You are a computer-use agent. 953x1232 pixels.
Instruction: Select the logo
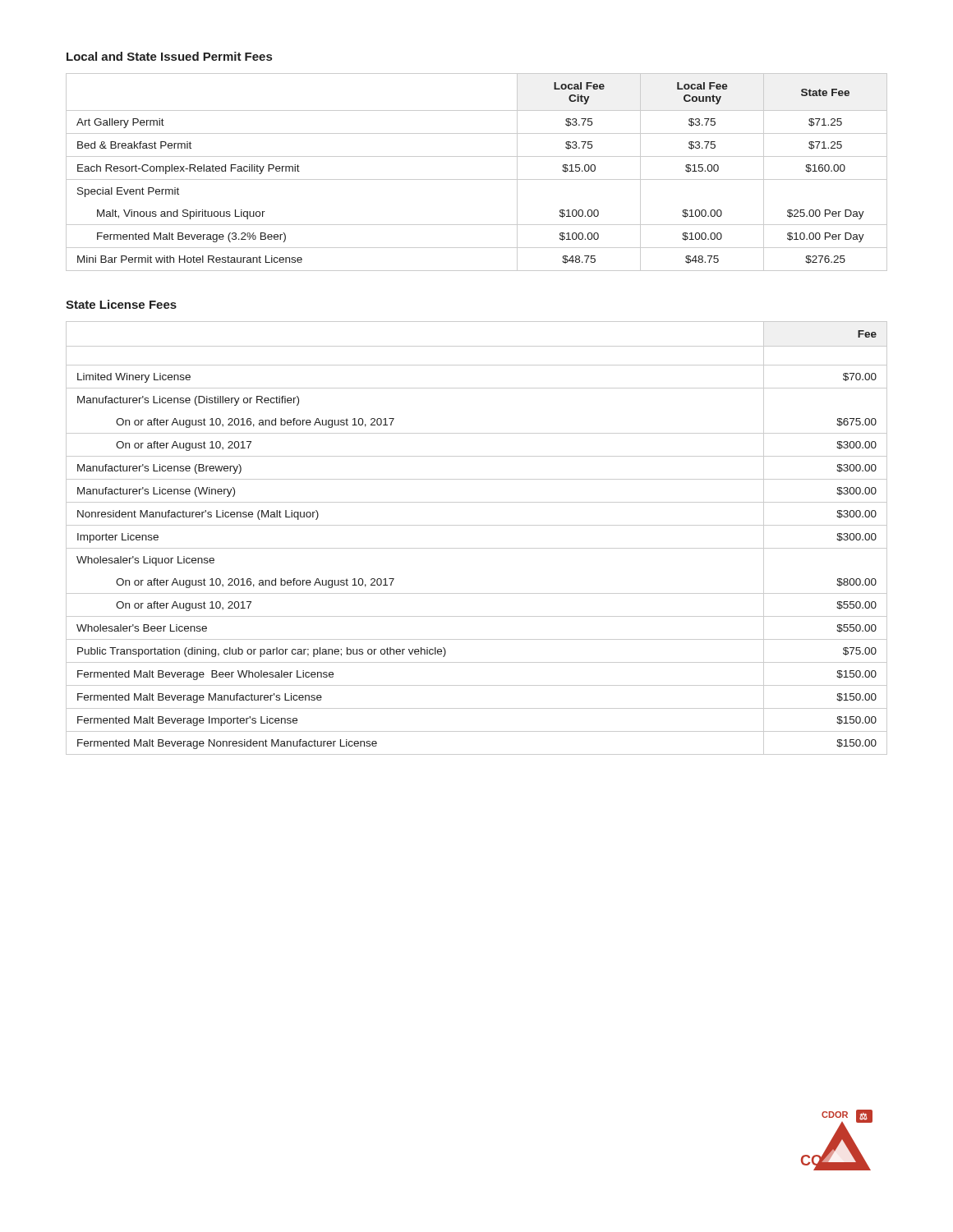click(x=842, y=1145)
